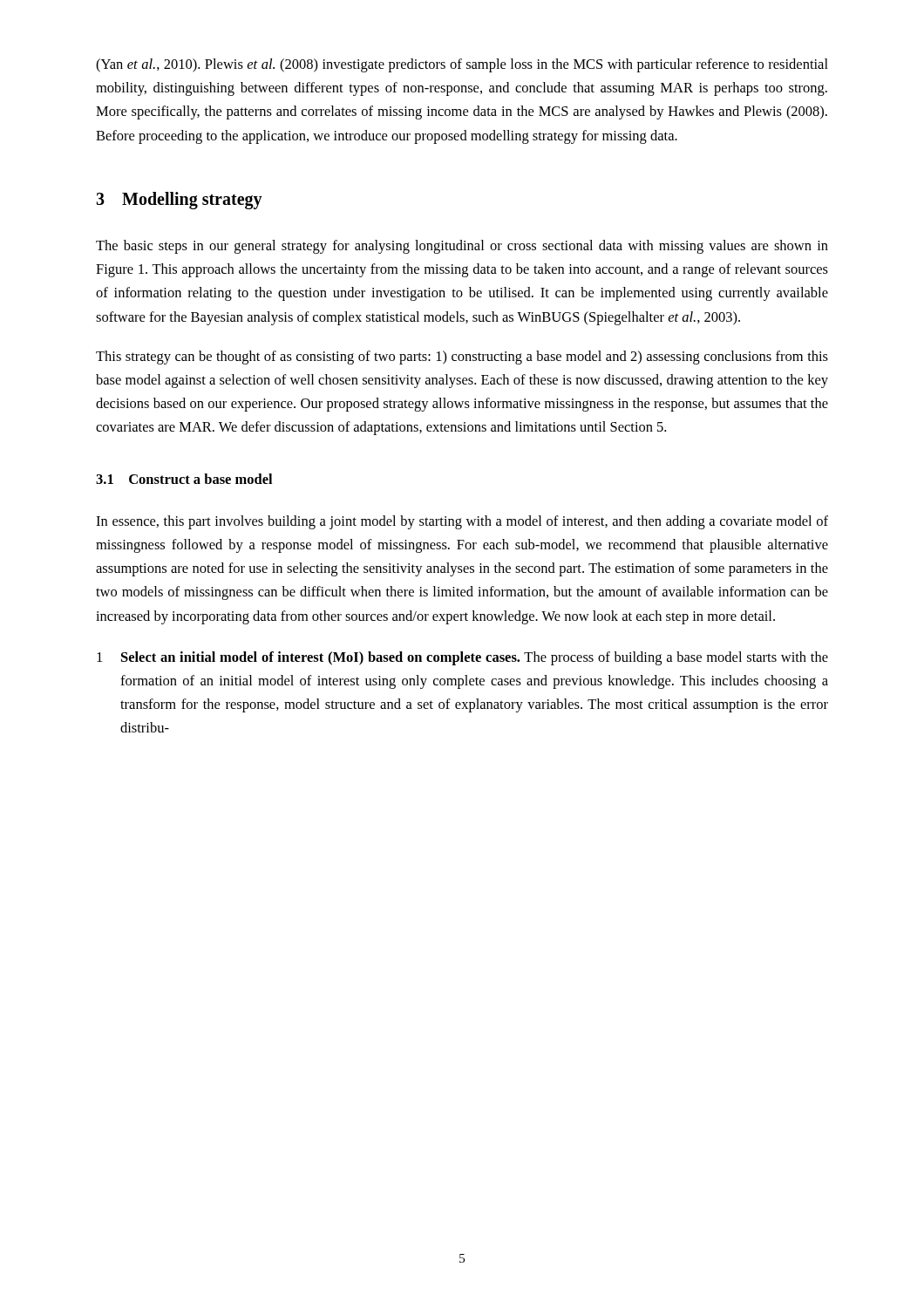Navigate to the element starting "1 Select an initial model of interest"
Screen dimensions: 1308x924
tap(462, 692)
